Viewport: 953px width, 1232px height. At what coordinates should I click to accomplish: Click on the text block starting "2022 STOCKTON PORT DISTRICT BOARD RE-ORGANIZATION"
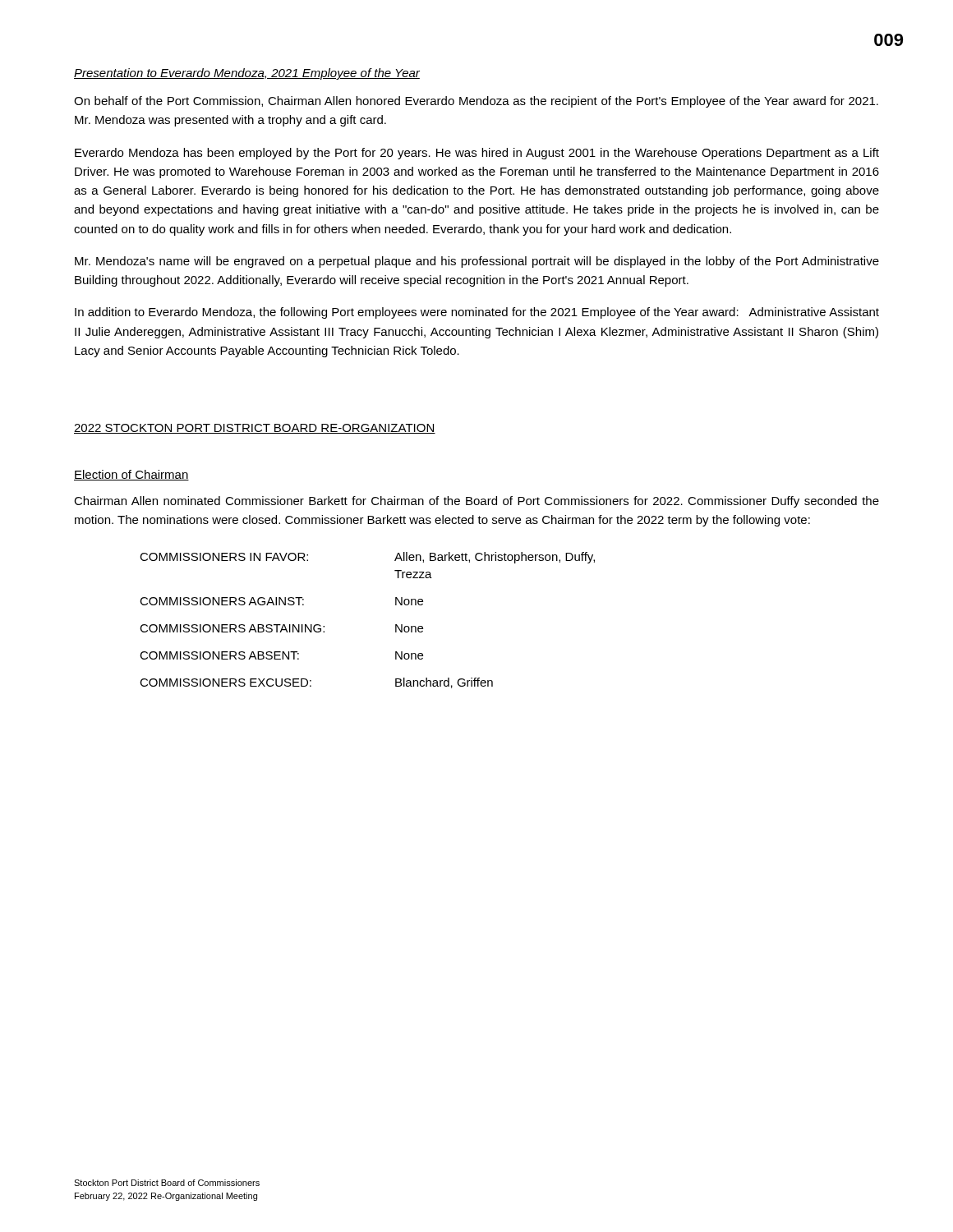click(254, 428)
